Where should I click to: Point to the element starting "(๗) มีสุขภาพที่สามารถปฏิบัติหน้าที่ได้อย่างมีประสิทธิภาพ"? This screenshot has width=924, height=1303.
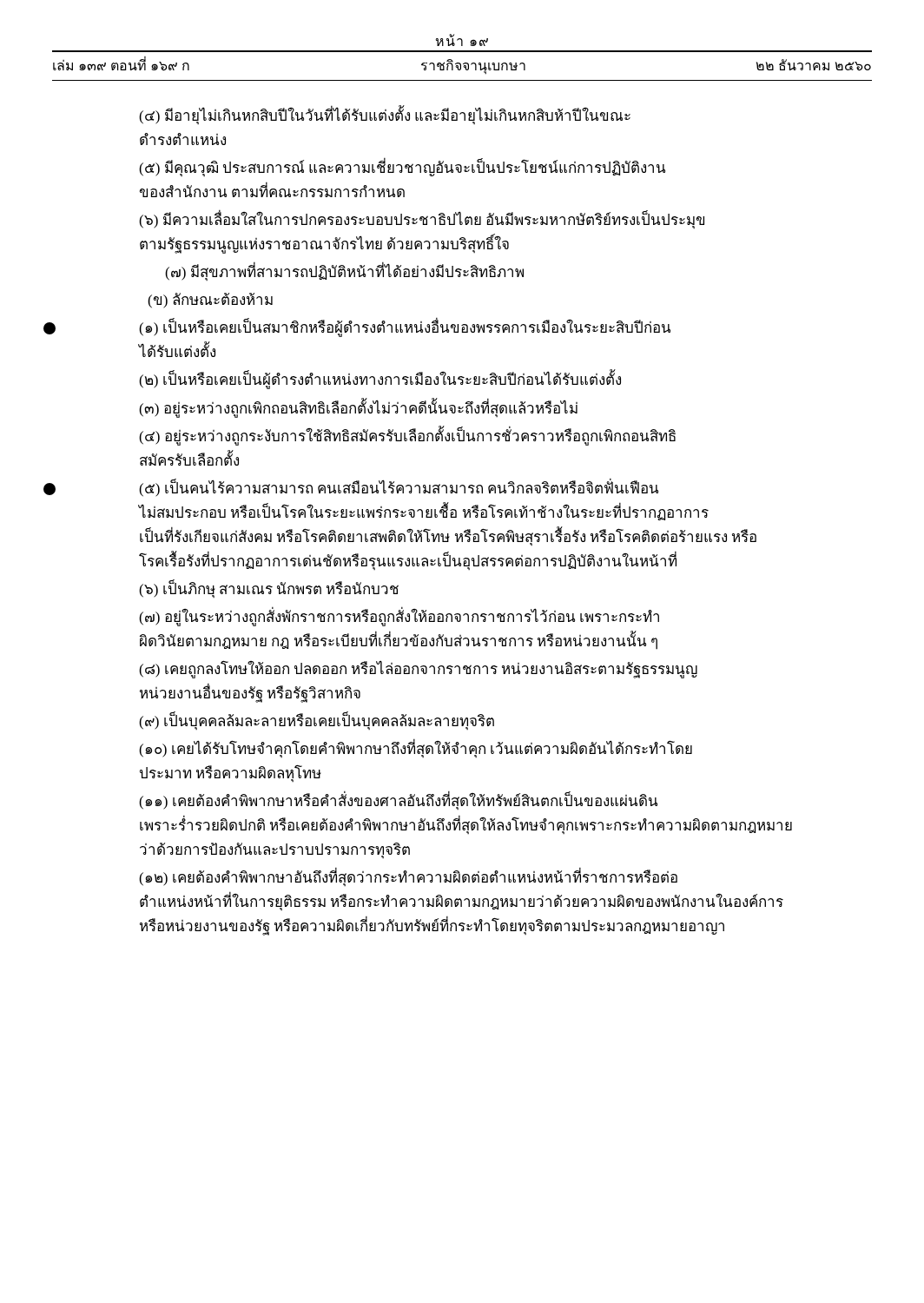[x=345, y=273]
